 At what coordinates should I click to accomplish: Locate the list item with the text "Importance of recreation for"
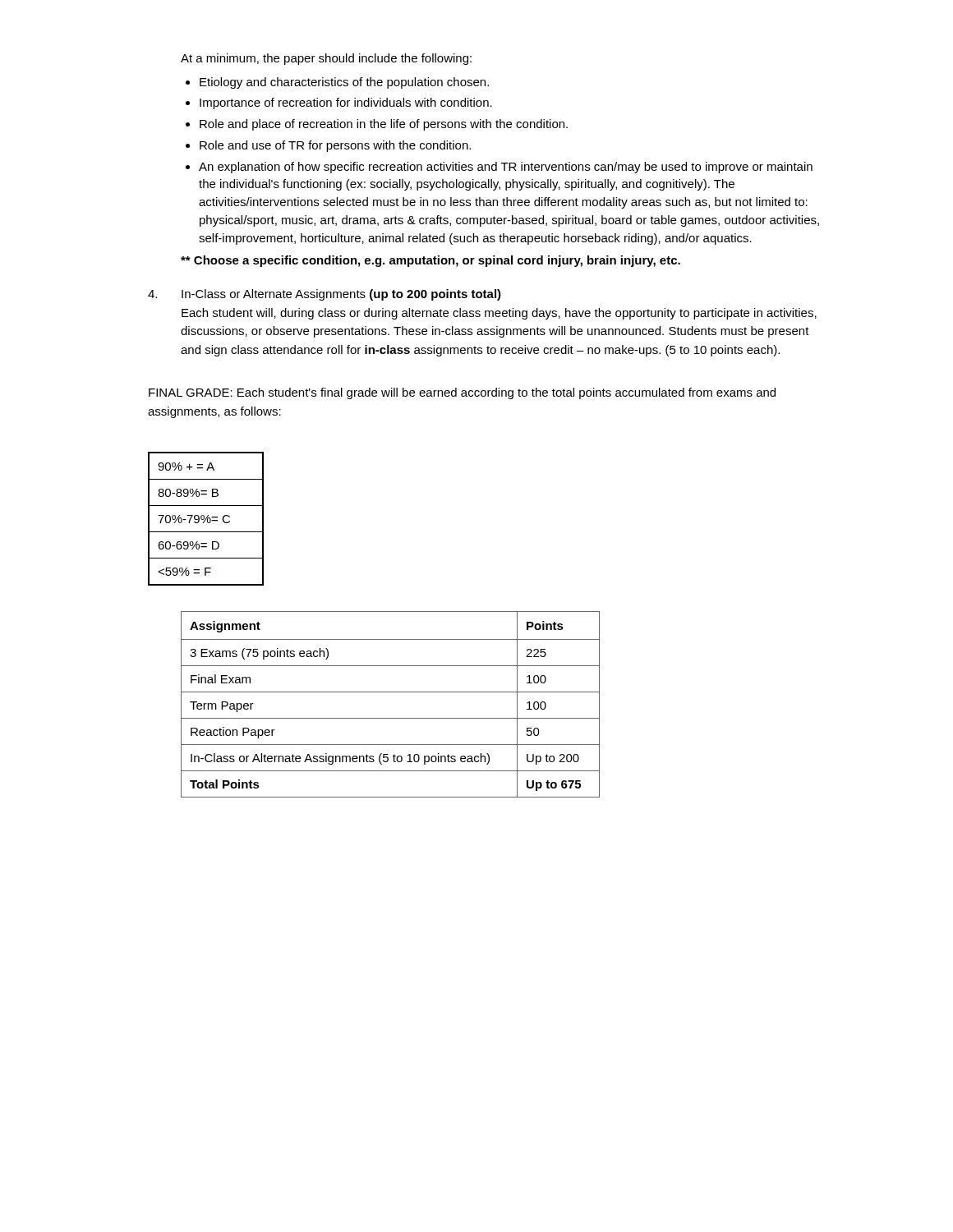click(x=346, y=102)
